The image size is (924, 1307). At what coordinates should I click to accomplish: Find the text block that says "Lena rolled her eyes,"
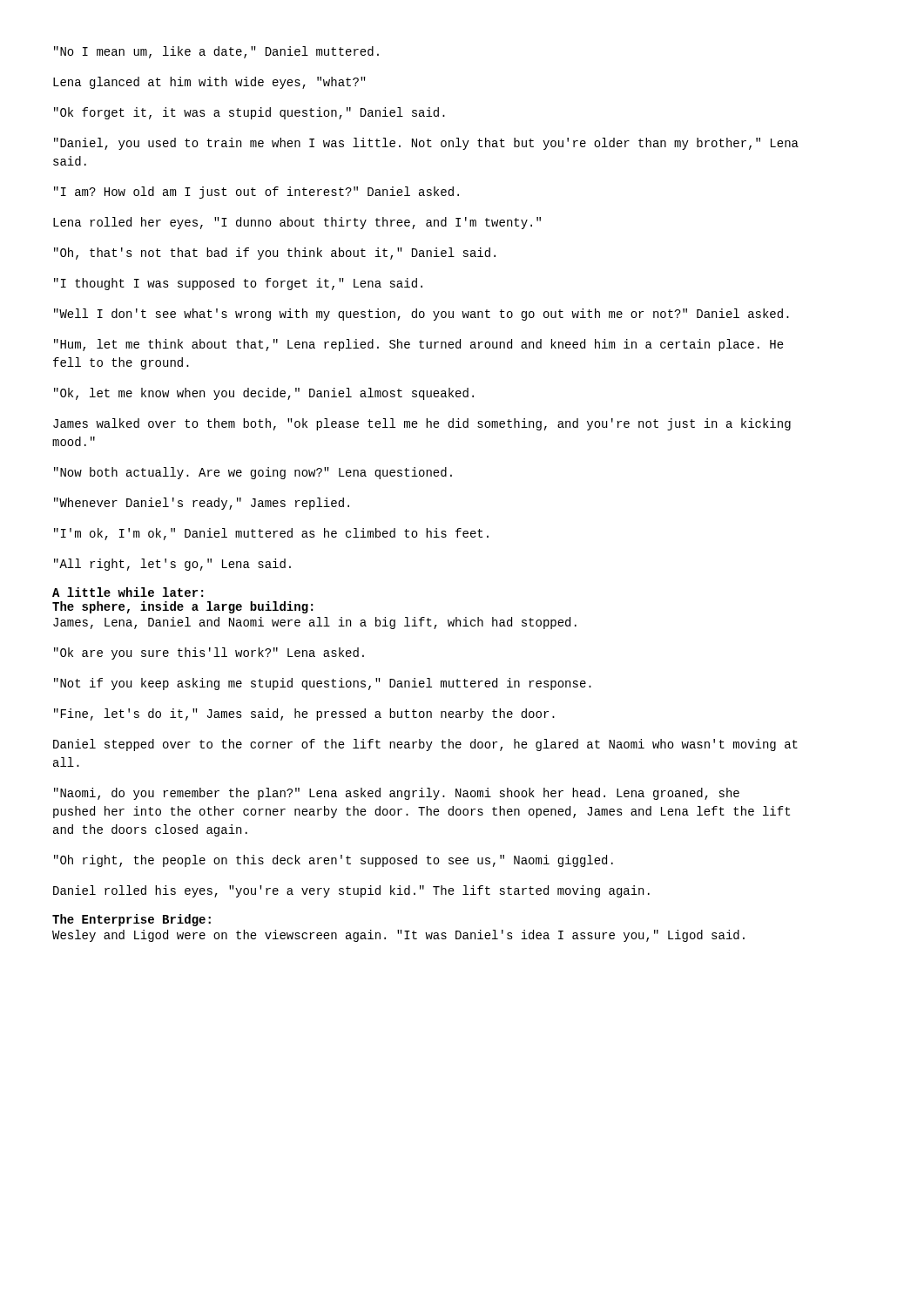point(297,223)
